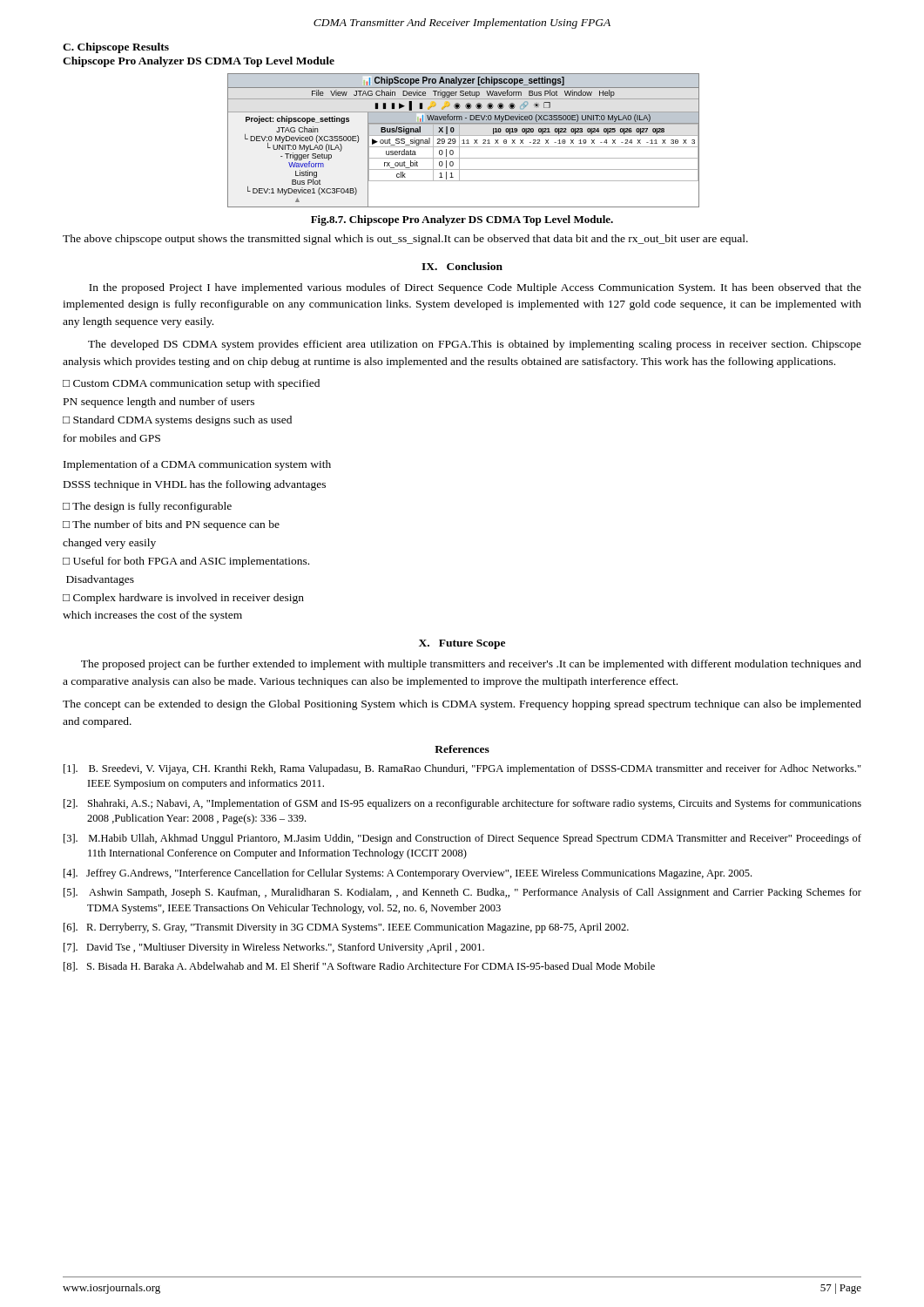
Task: Where is the passage that starts "[8]. S. Bisada H. Baraka A. Abdelwahab"?
Action: [x=359, y=966]
